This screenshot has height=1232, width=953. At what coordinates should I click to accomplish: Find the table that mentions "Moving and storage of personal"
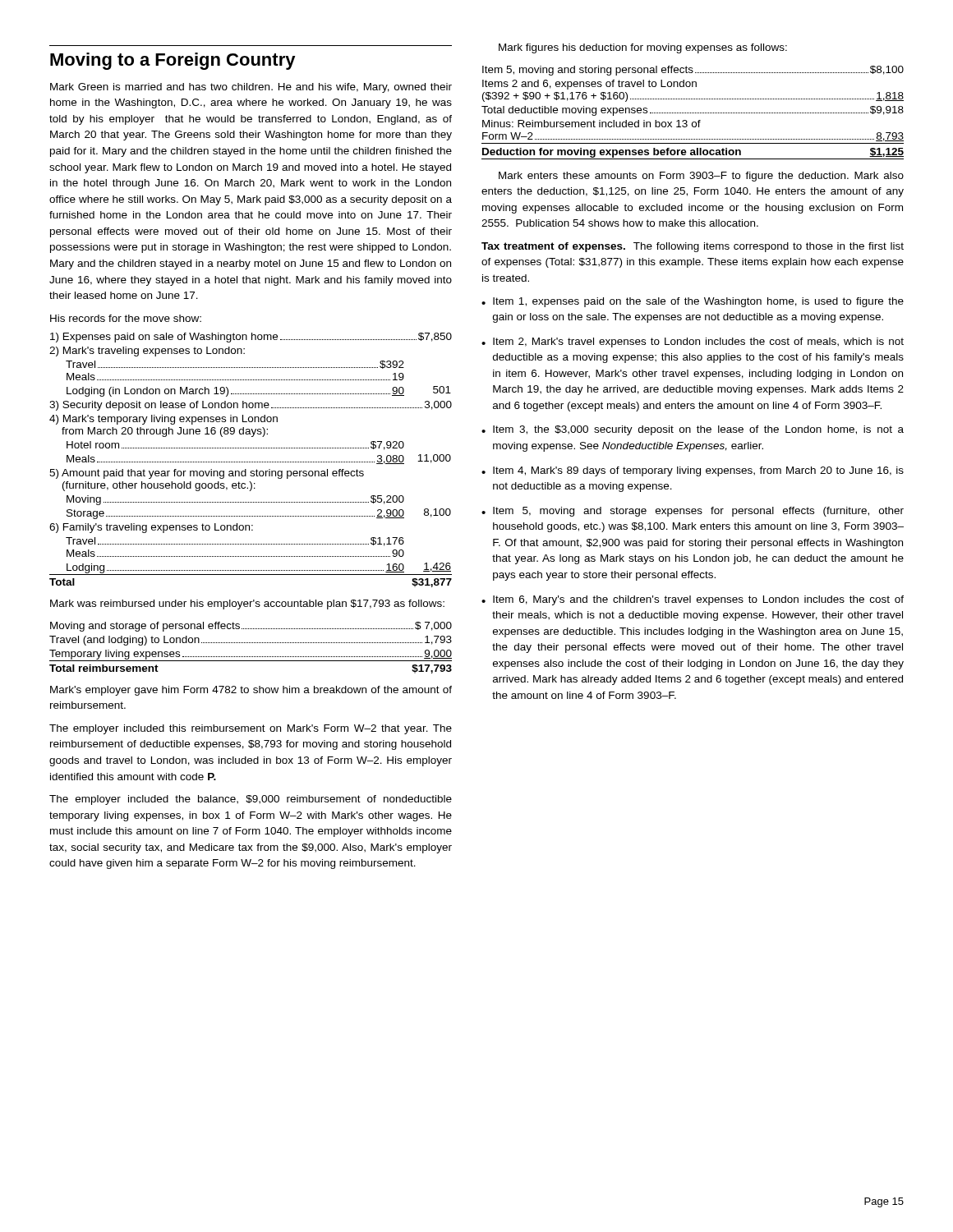point(251,647)
